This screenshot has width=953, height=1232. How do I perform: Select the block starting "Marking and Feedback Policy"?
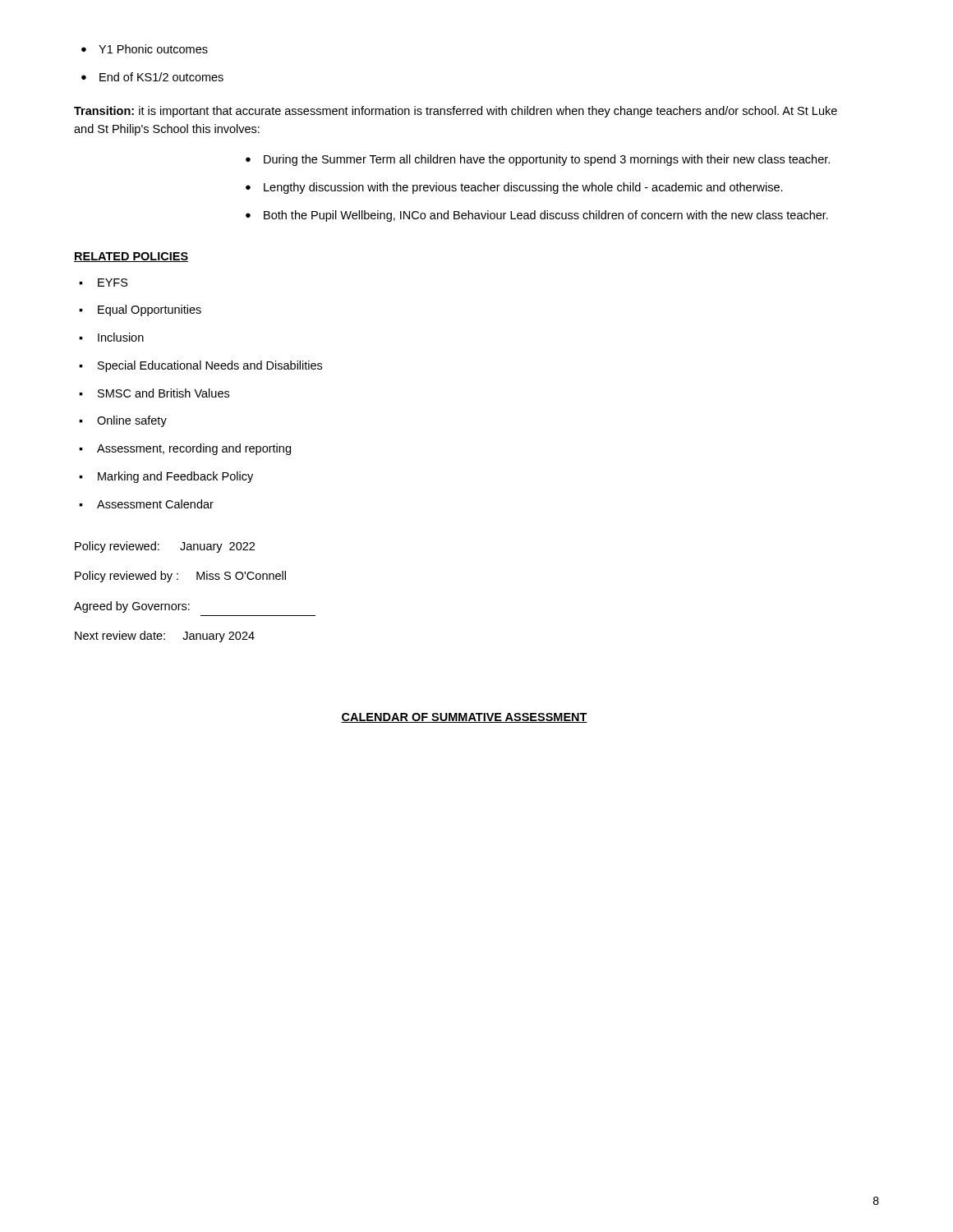166,477
